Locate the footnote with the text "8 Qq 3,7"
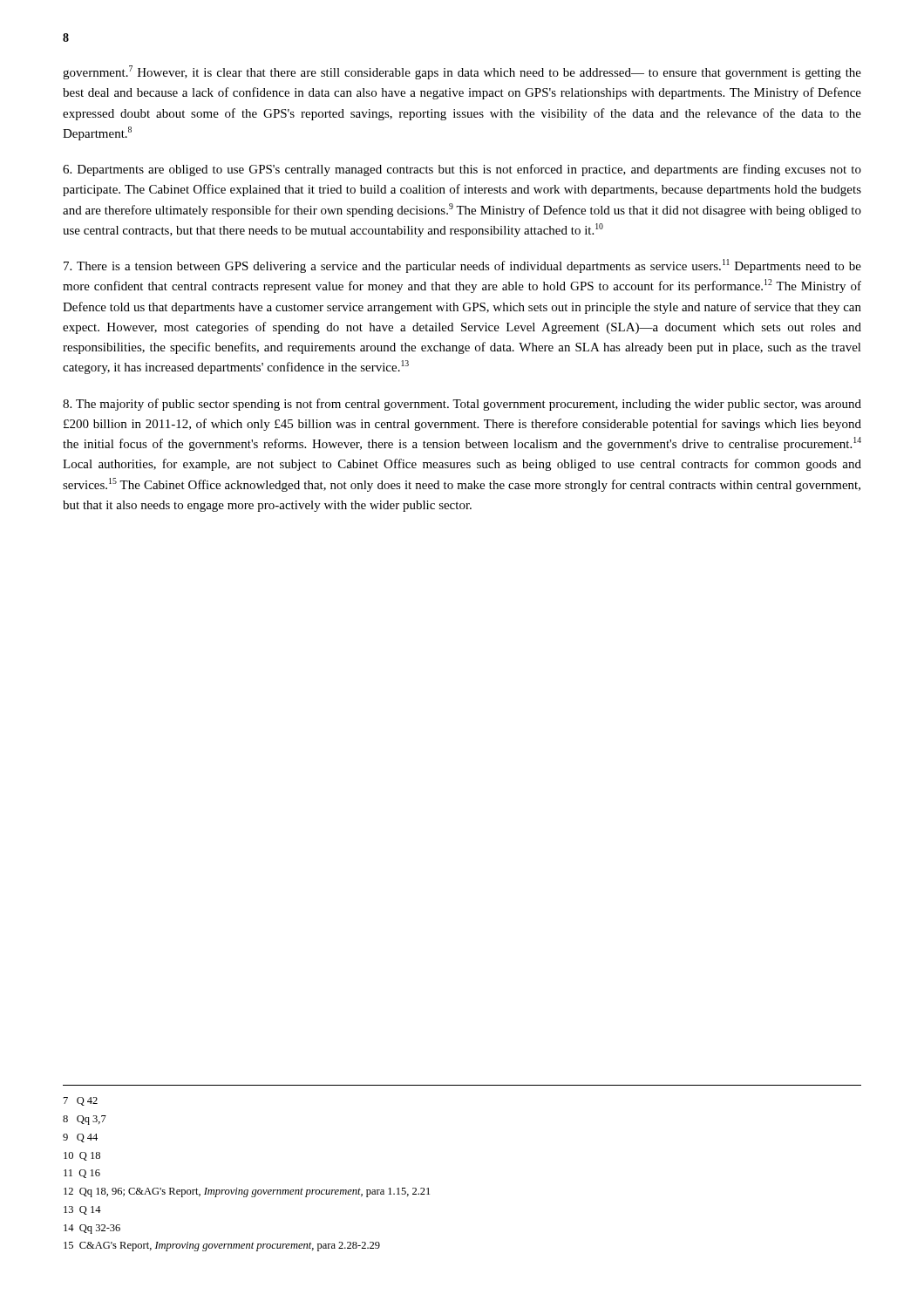 point(84,1119)
